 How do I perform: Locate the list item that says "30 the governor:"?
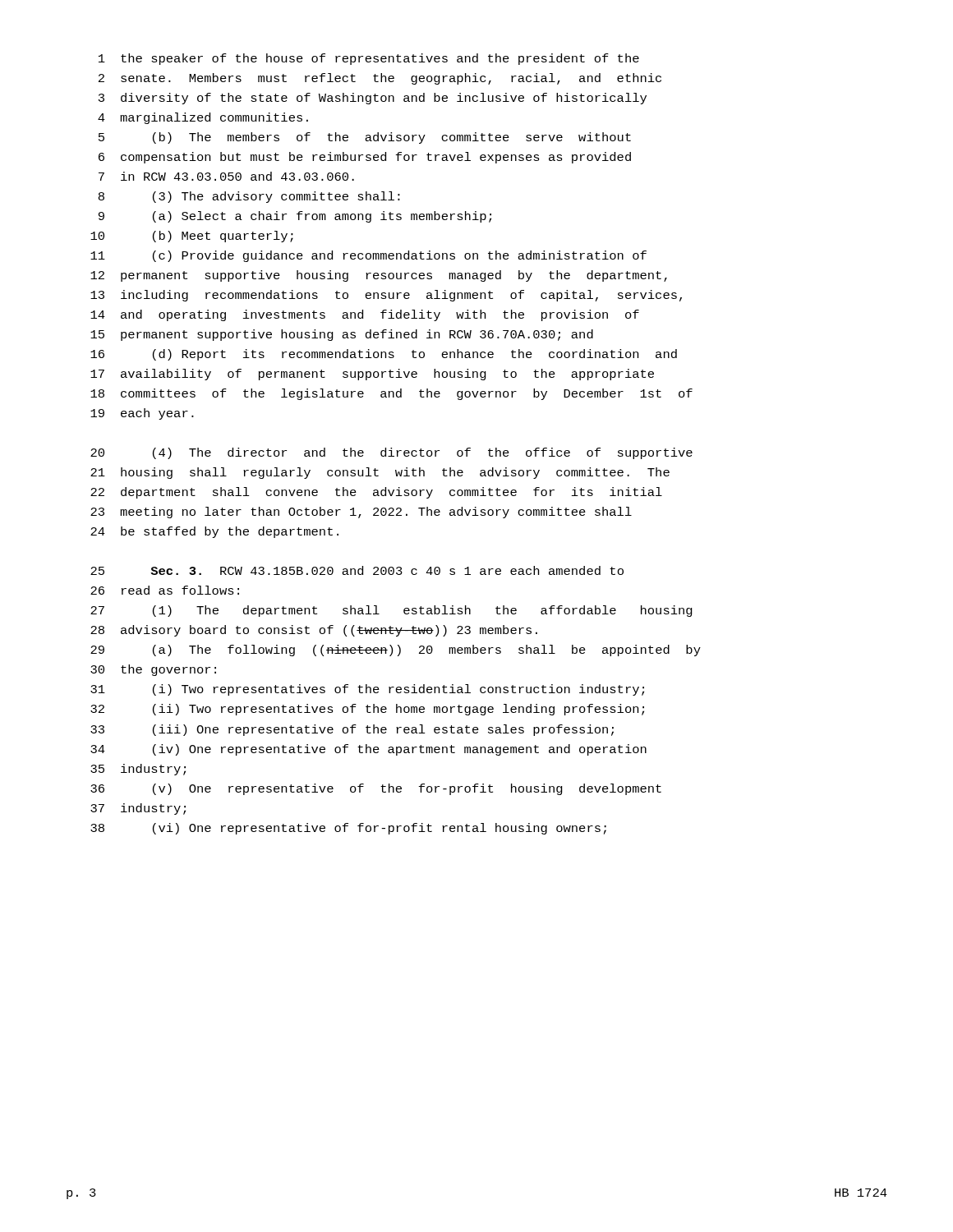tap(153, 670)
